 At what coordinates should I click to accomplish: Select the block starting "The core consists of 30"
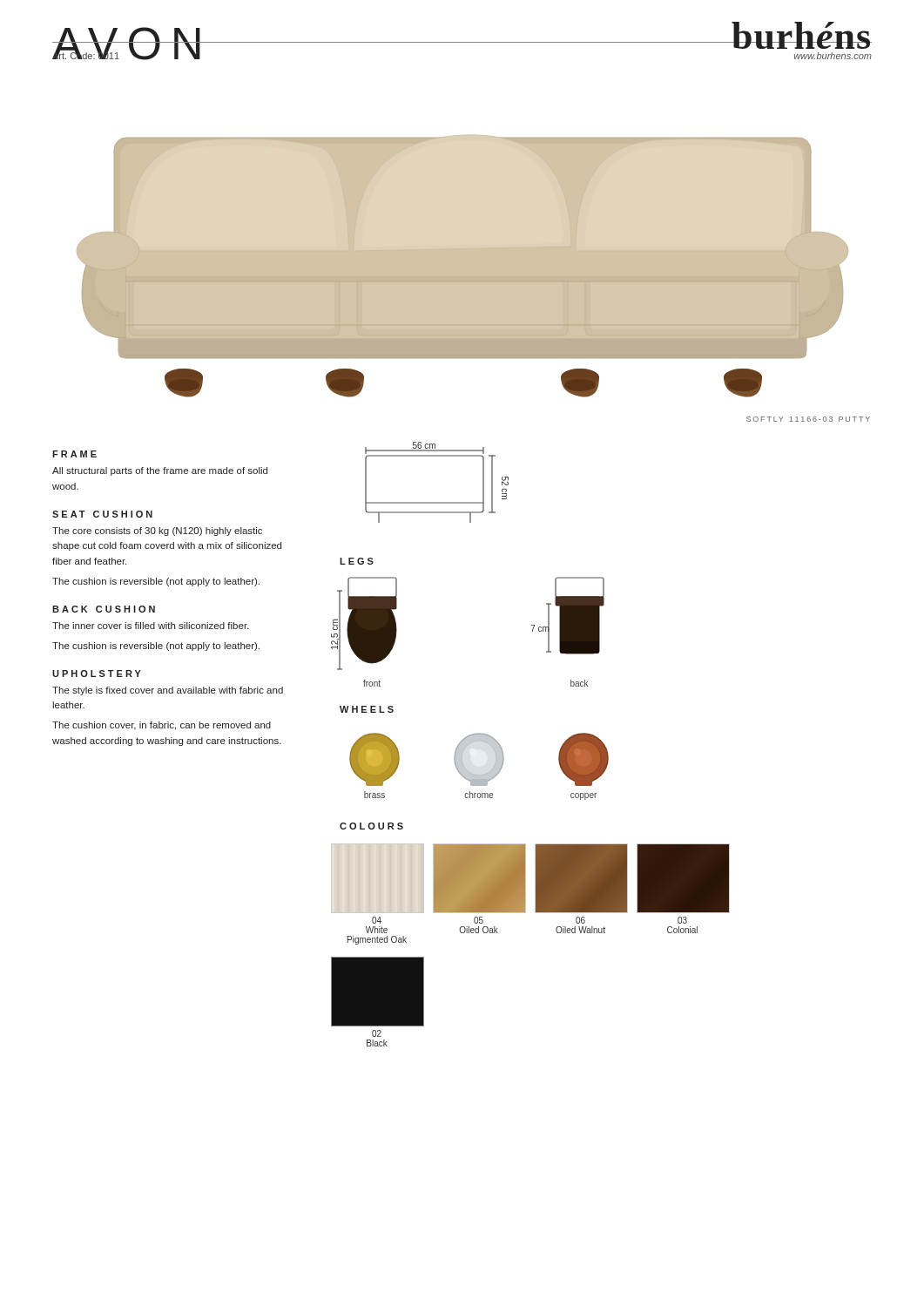[x=167, y=546]
